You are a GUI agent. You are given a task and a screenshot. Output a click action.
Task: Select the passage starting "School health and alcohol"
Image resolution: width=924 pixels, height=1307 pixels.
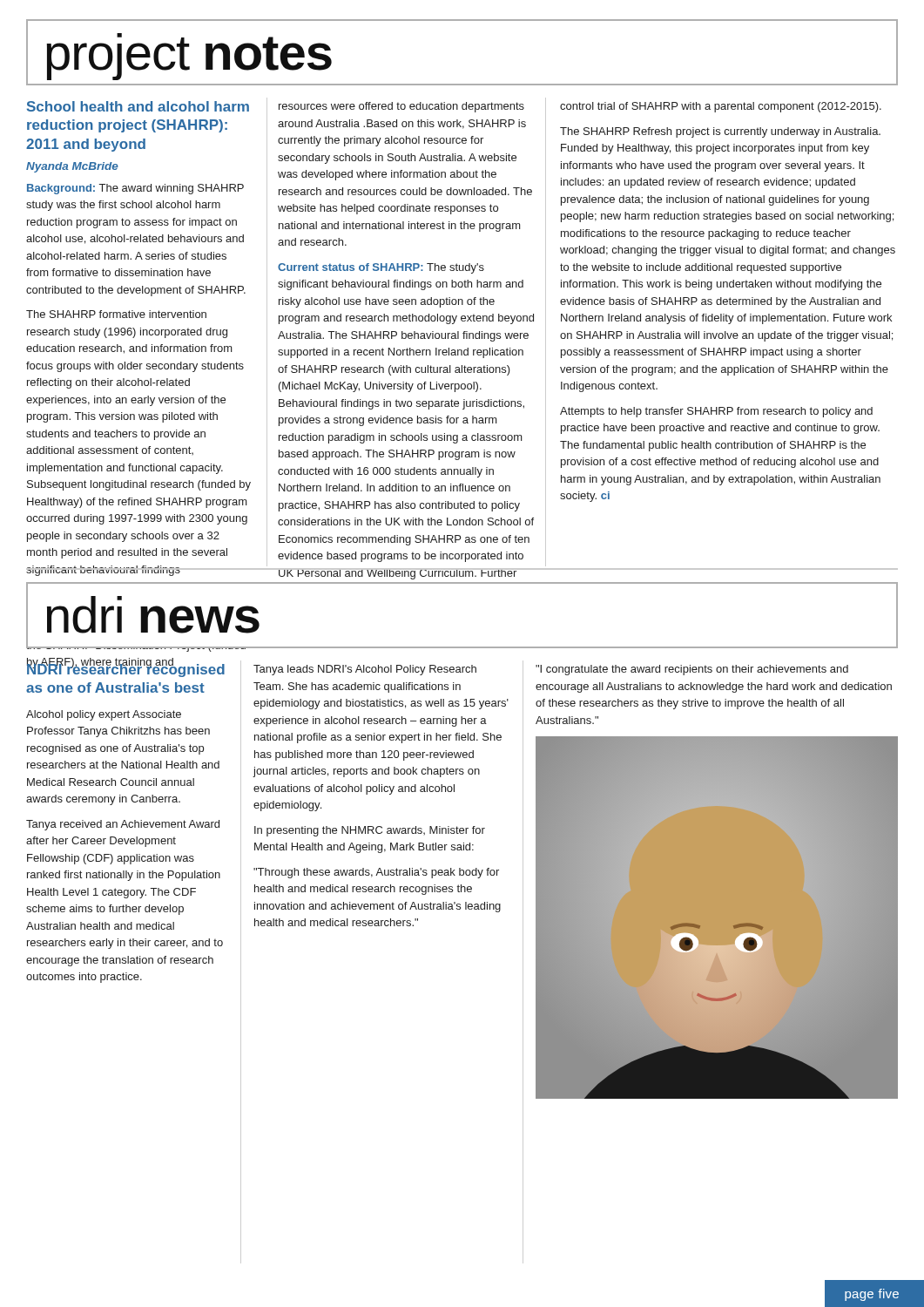[138, 125]
